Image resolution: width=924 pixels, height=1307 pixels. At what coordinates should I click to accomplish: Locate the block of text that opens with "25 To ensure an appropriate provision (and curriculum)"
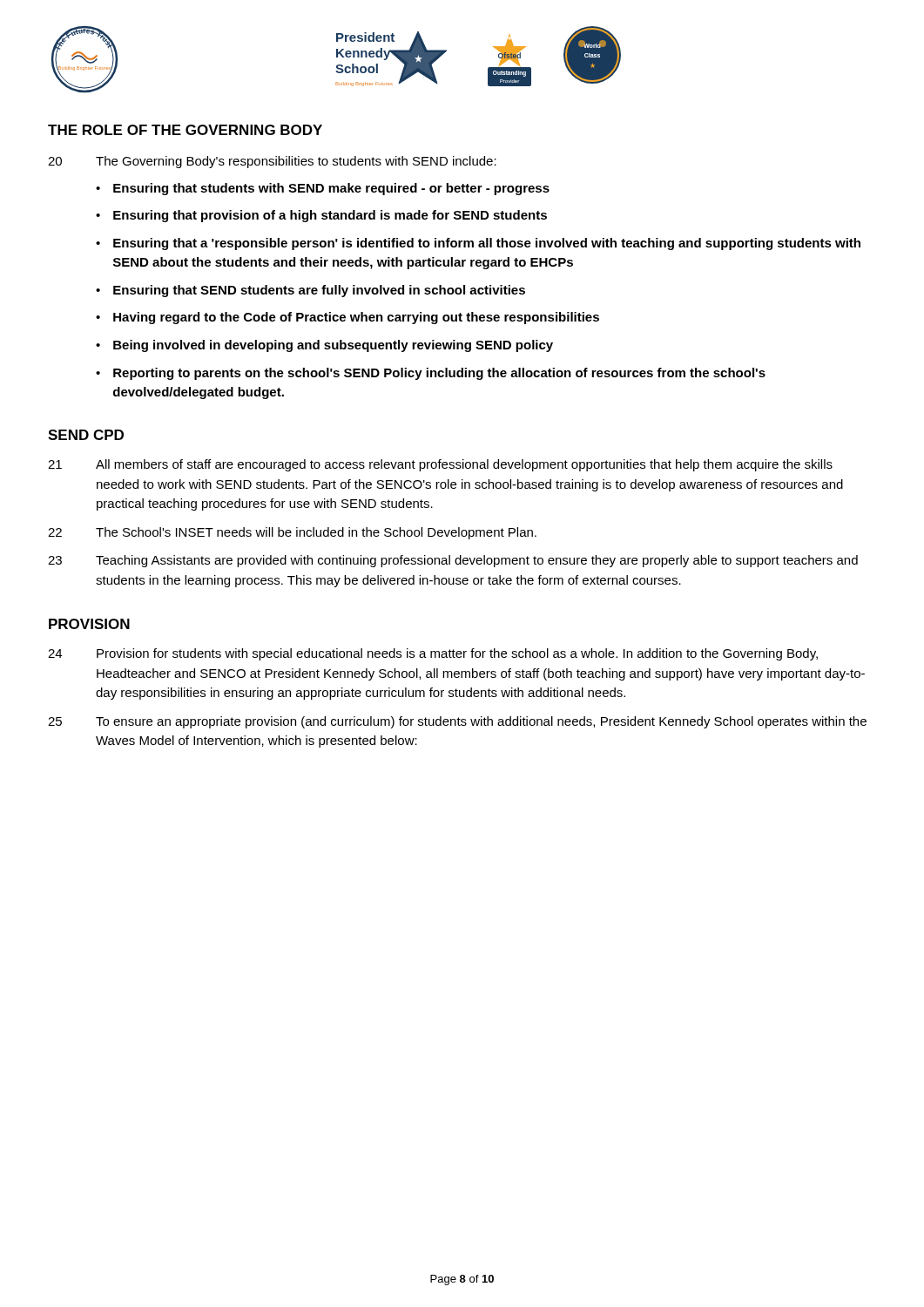coord(462,731)
